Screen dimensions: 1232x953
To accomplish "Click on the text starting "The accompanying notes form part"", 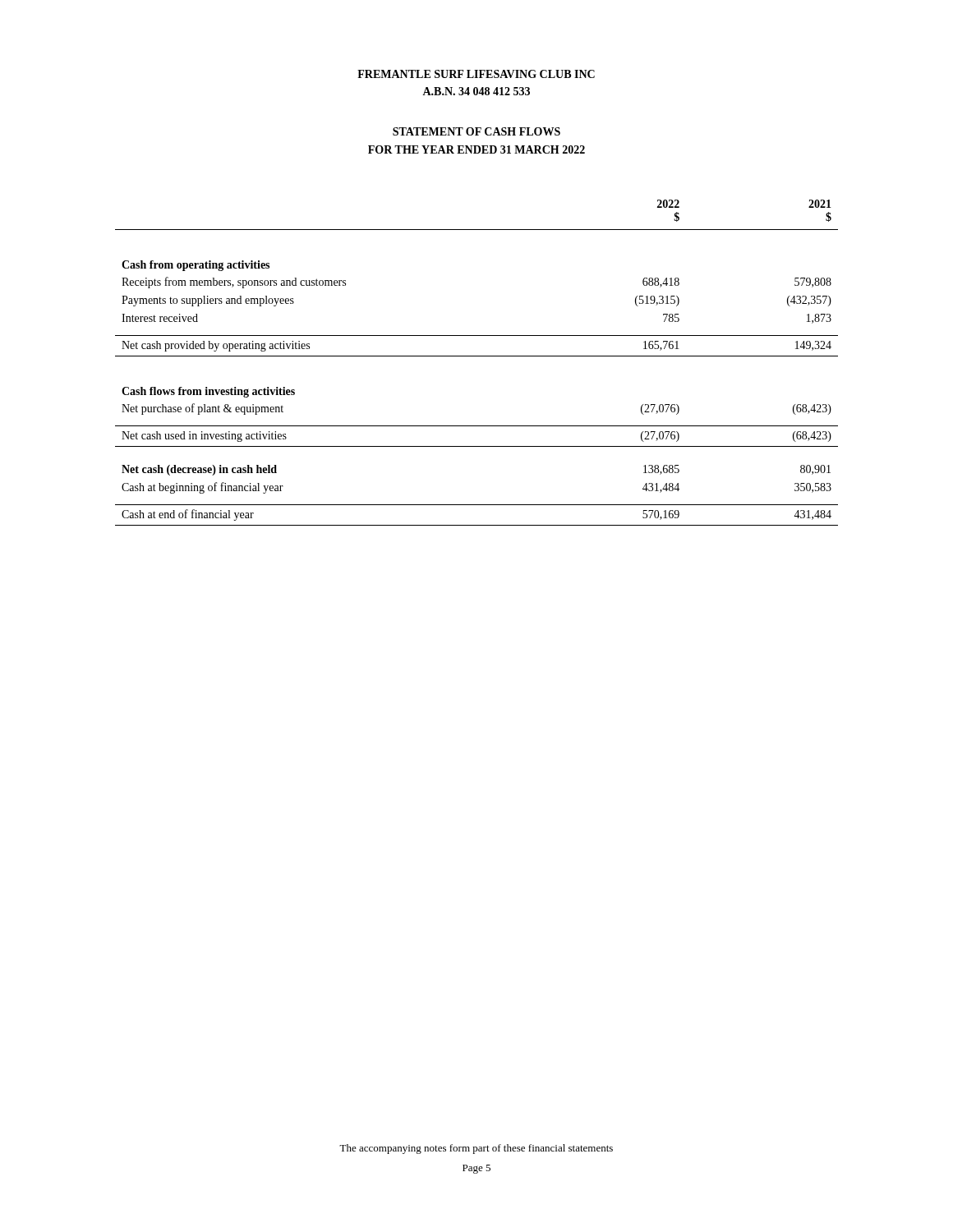I will click(x=476, y=1148).
